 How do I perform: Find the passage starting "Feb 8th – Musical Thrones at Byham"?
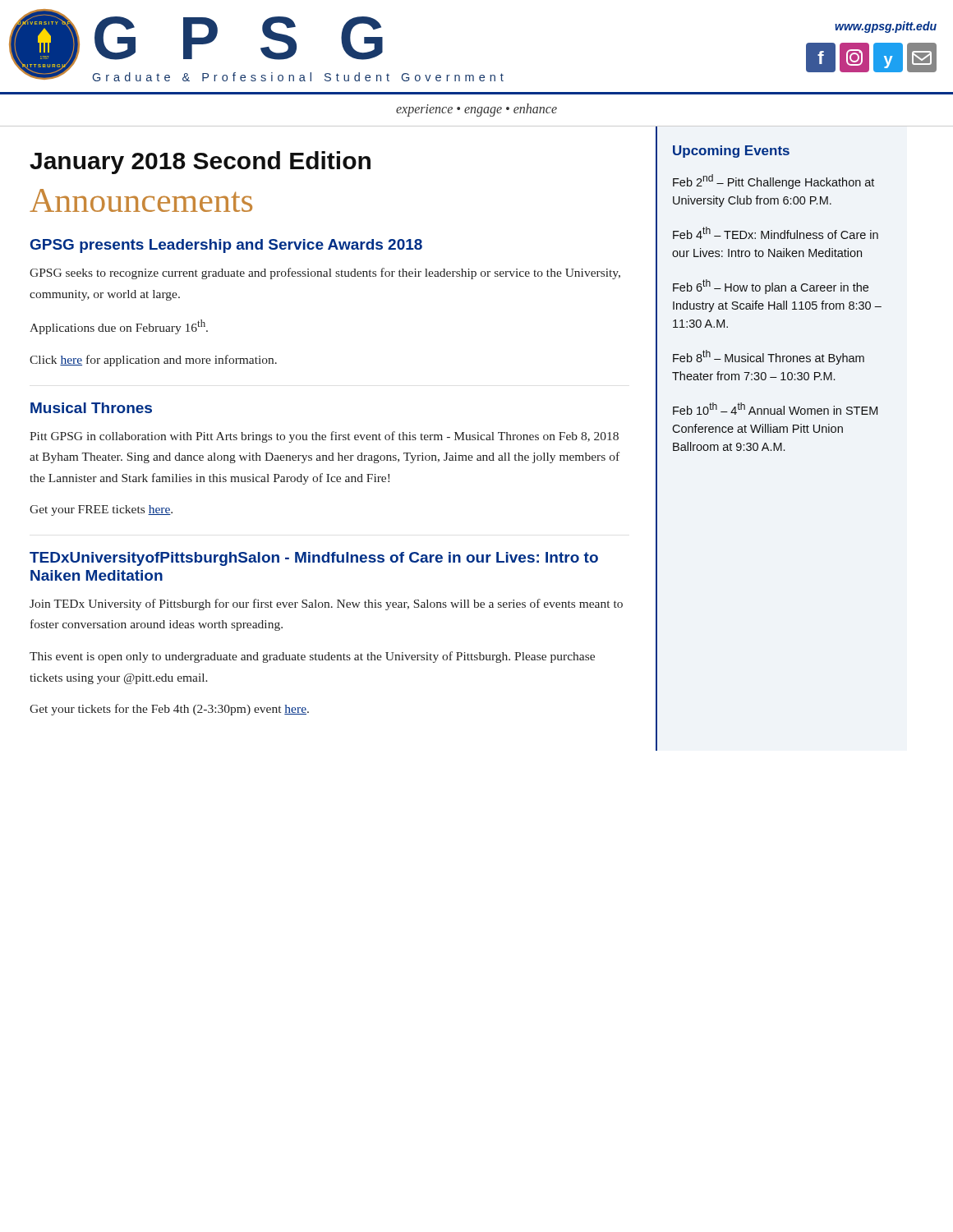pyautogui.click(x=768, y=365)
